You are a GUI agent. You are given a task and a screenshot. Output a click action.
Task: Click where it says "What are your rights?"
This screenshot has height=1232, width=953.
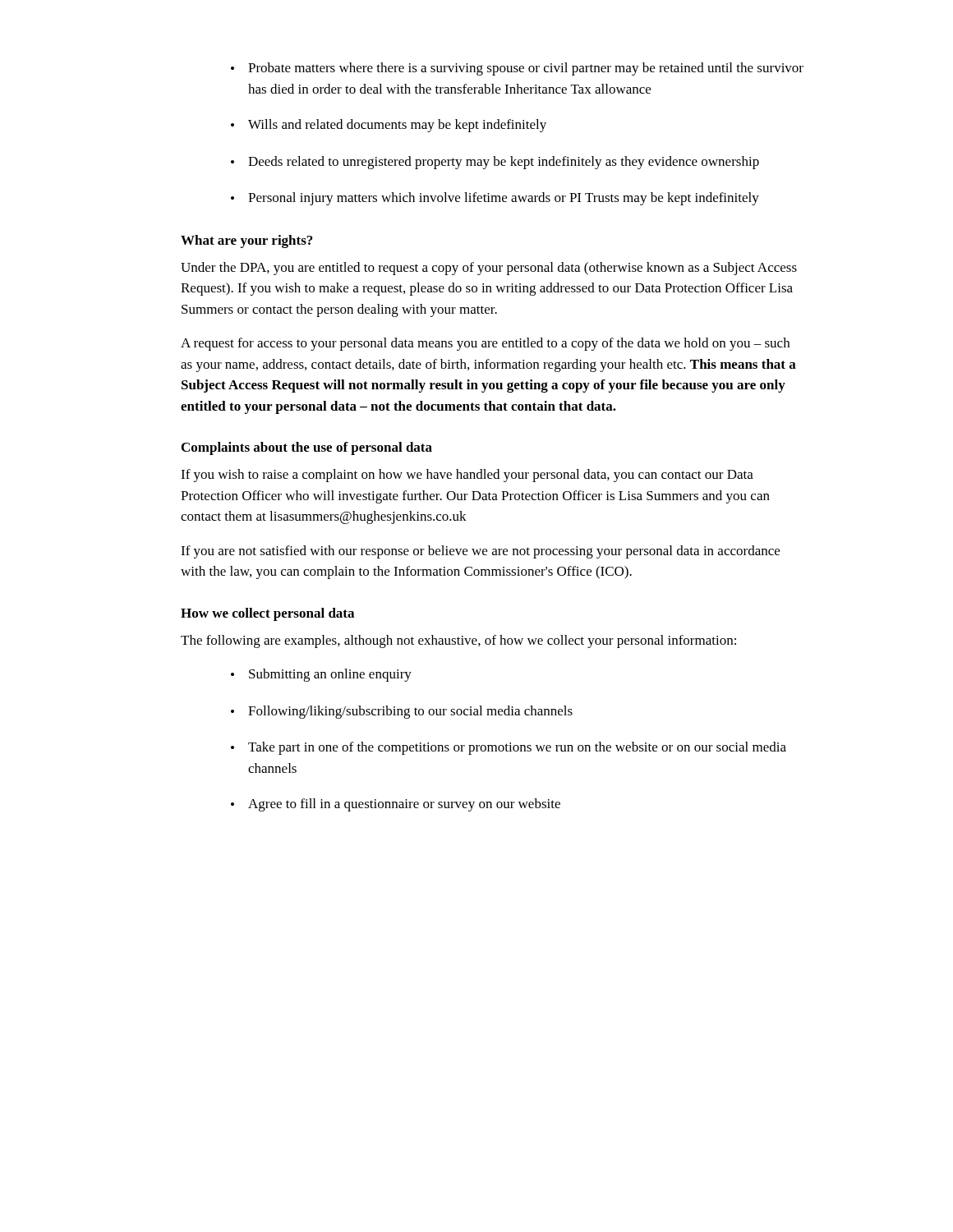(x=247, y=240)
